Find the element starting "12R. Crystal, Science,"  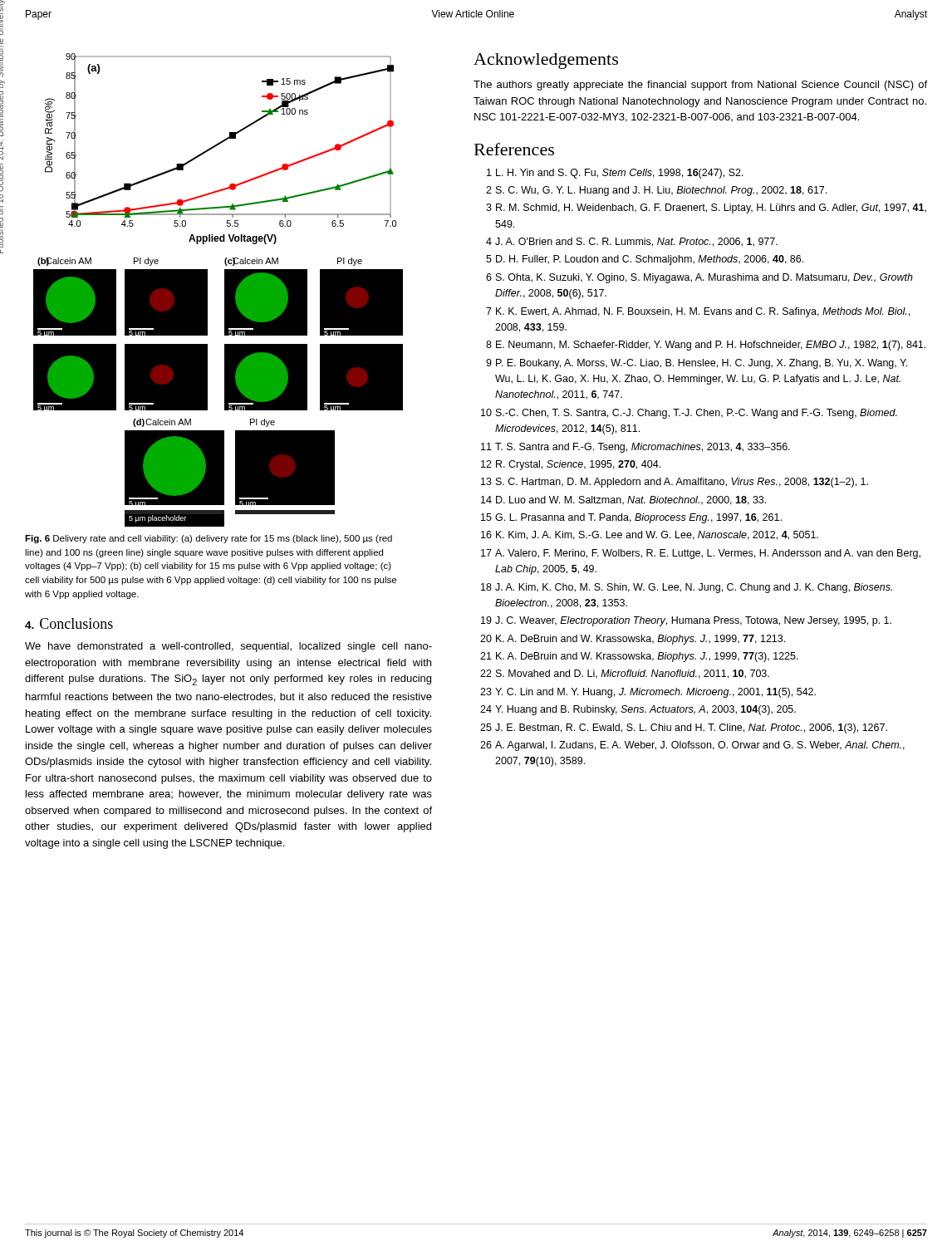coord(571,465)
